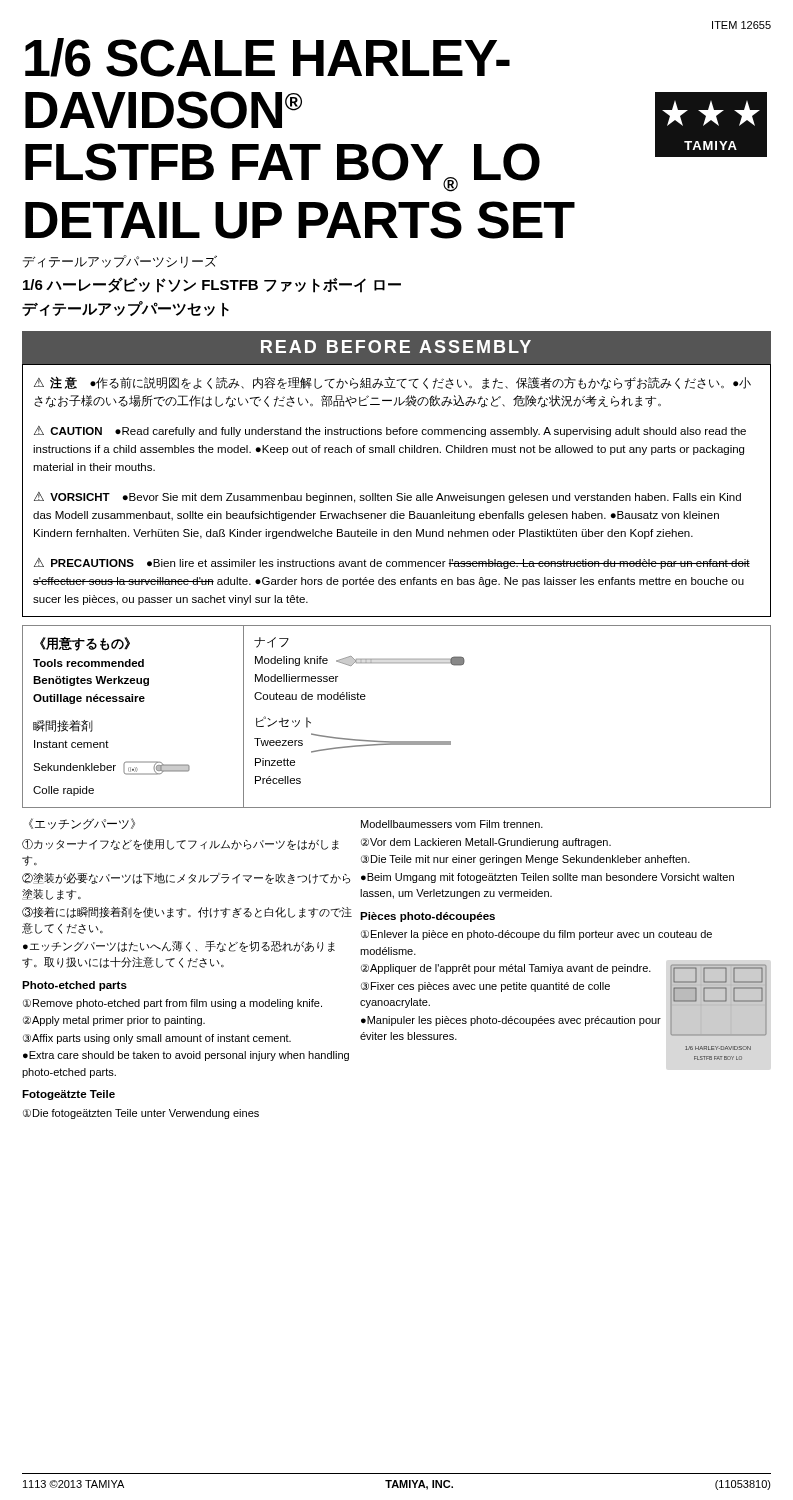Click on the block starting "READ BEFORE ASSEMBLY"
793x1500 pixels.
point(396,347)
